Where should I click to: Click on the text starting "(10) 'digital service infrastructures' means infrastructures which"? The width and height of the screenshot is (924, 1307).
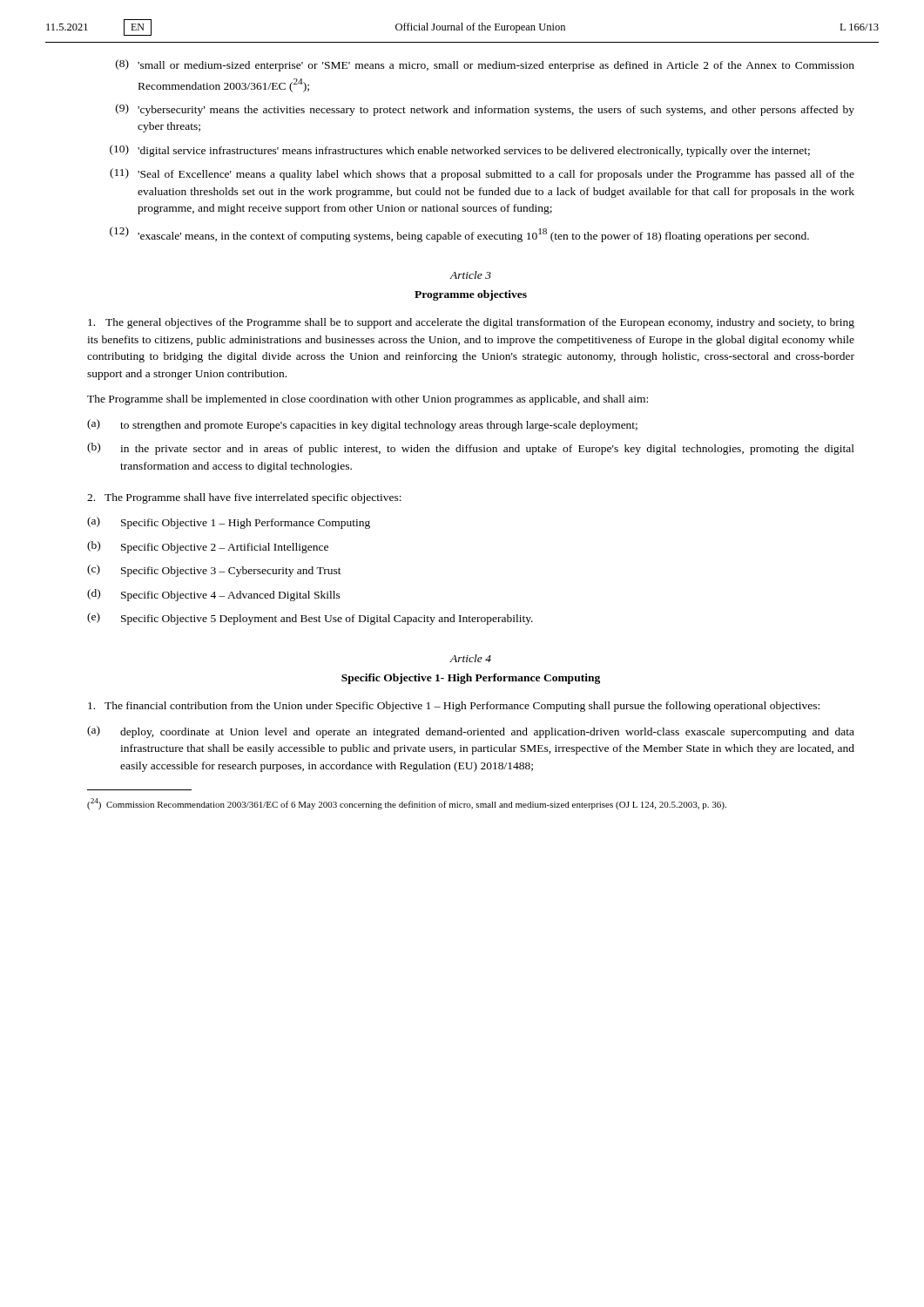pyautogui.click(x=471, y=150)
